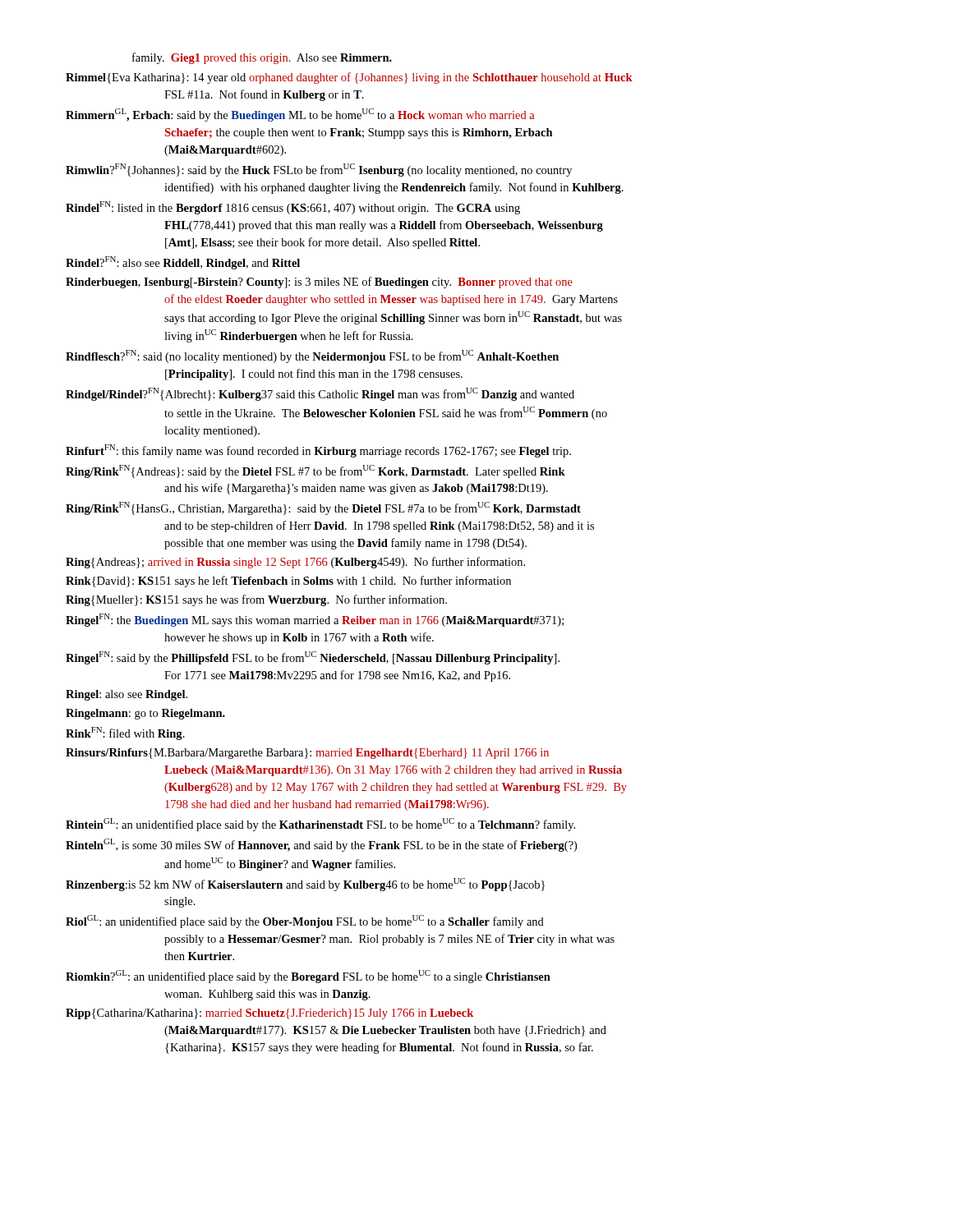The height and width of the screenshot is (1232, 953).
Task: Locate the list item containing "RimmernGL, Erbach: said by the Buedingen"
Action: (476, 132)
